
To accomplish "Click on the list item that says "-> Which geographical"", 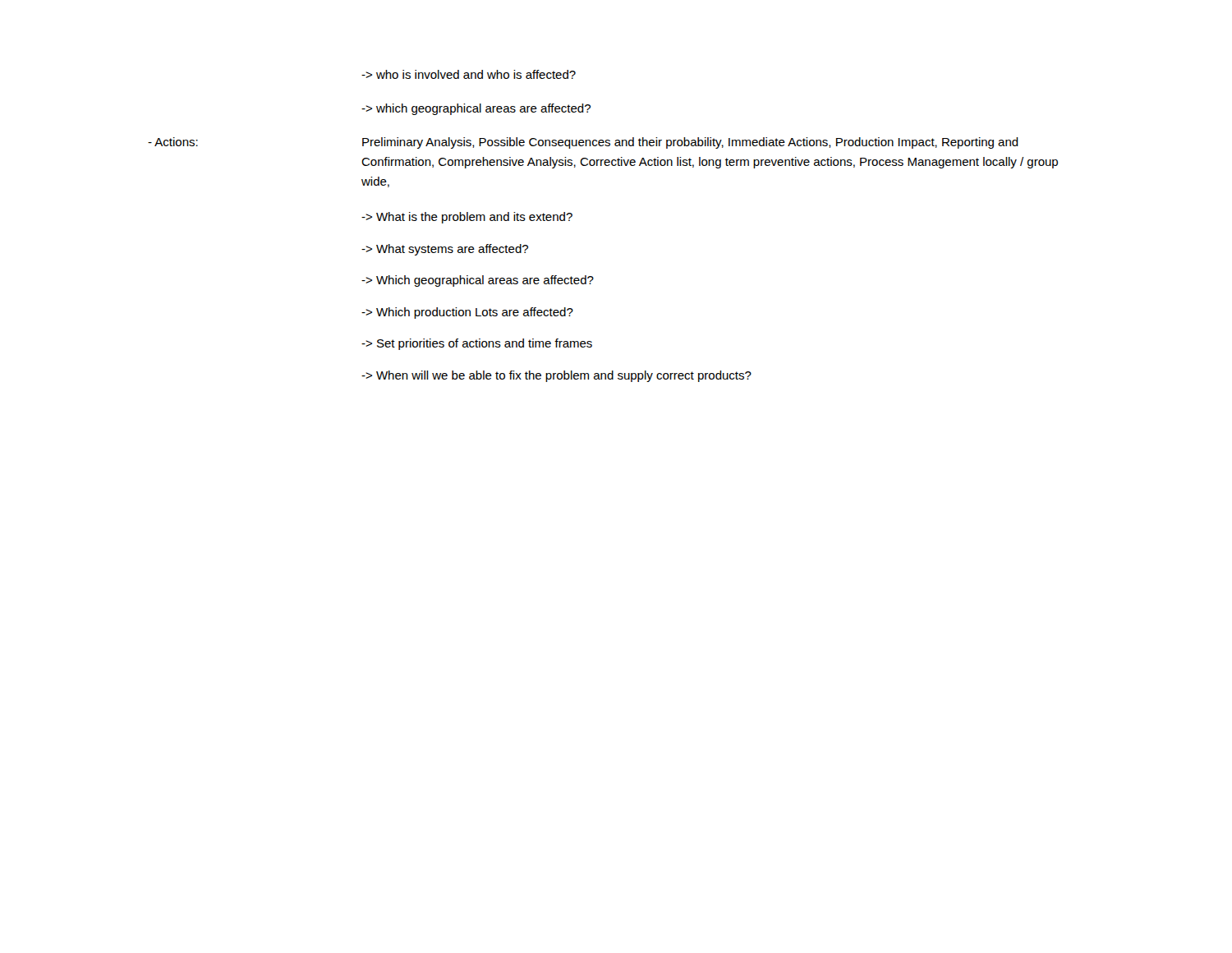I will point(478,280).
